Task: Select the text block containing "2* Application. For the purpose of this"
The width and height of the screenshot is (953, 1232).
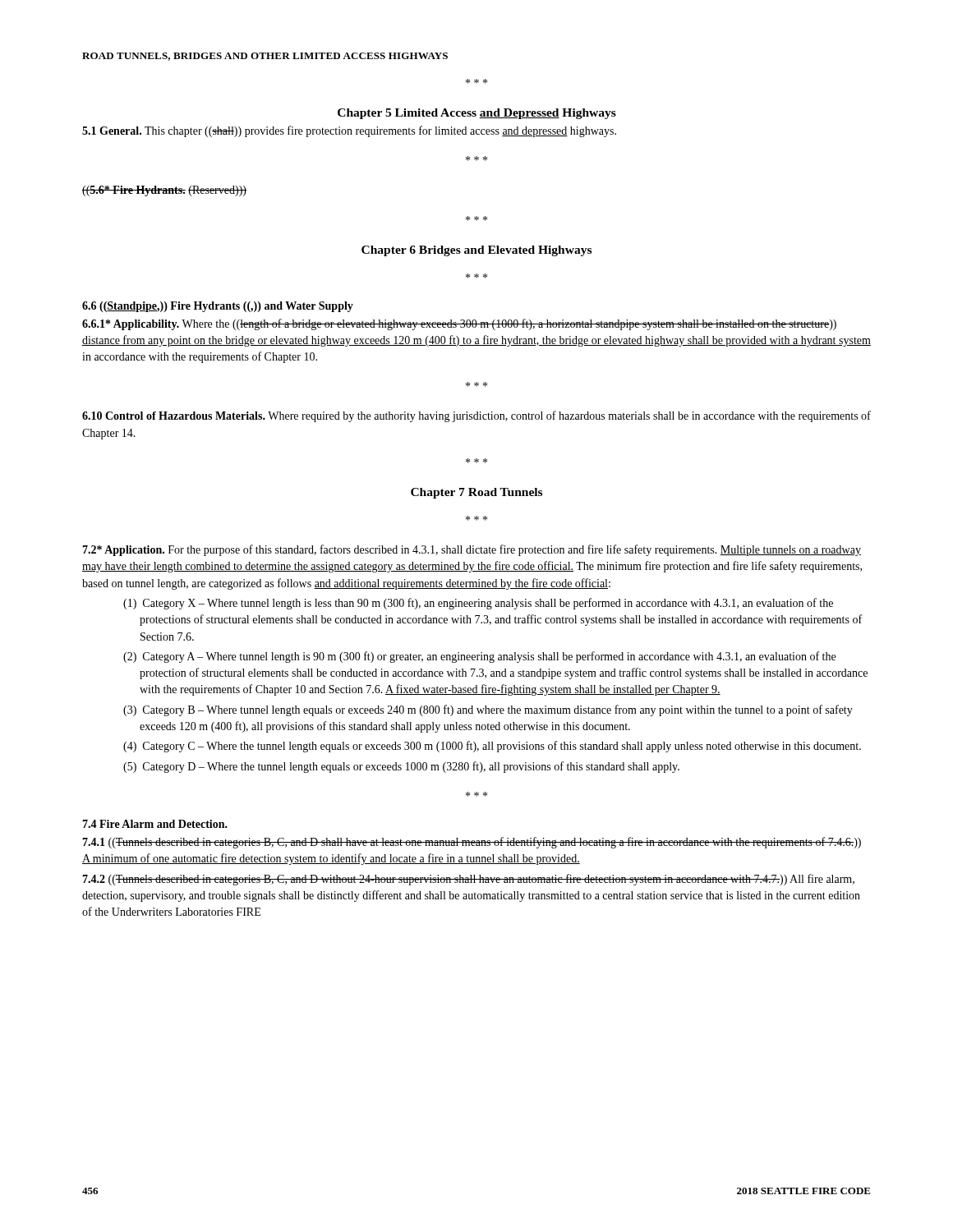Action: click(x=472, y=567)
